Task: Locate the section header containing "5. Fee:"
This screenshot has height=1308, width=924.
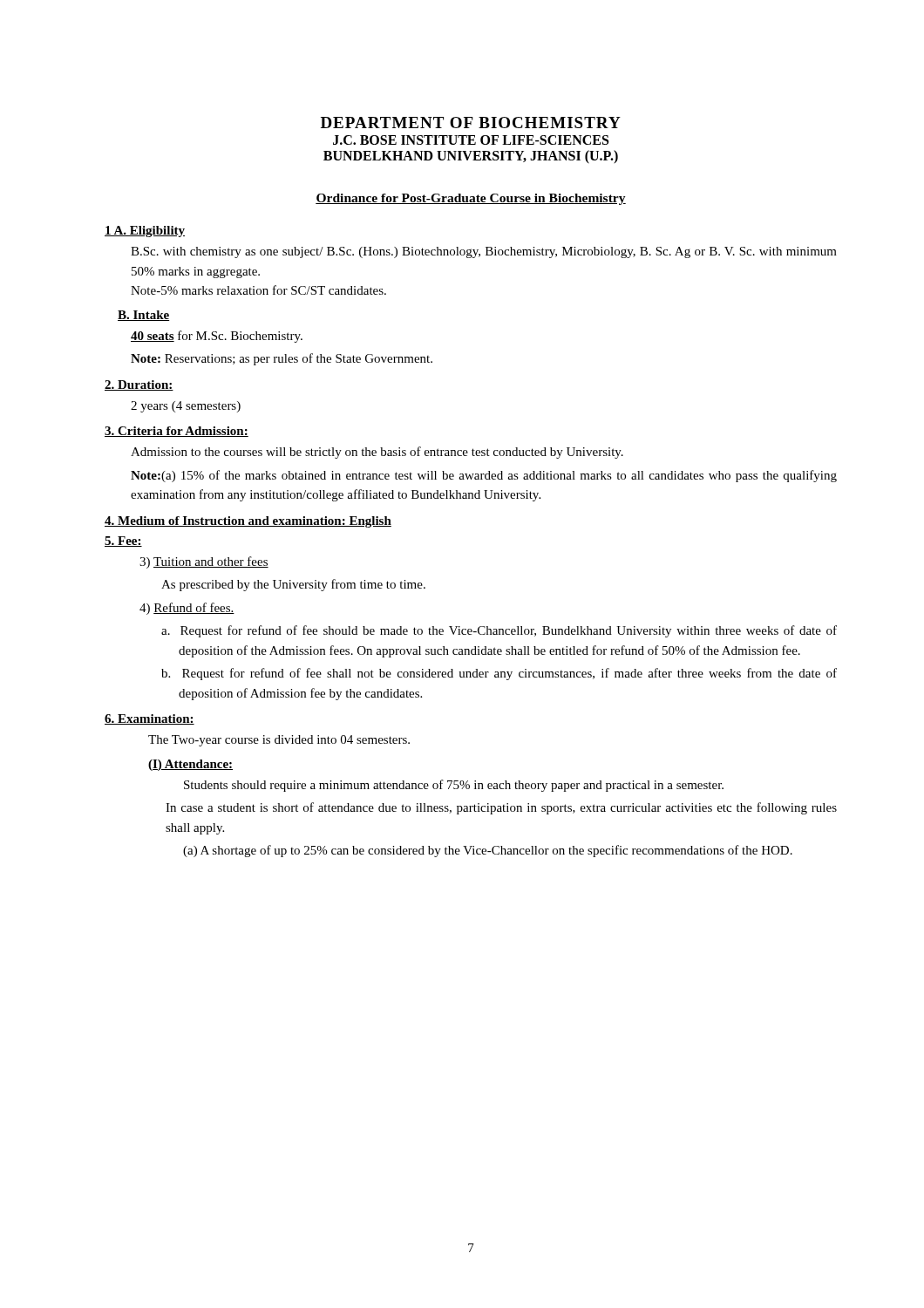Action: point(123,540)
